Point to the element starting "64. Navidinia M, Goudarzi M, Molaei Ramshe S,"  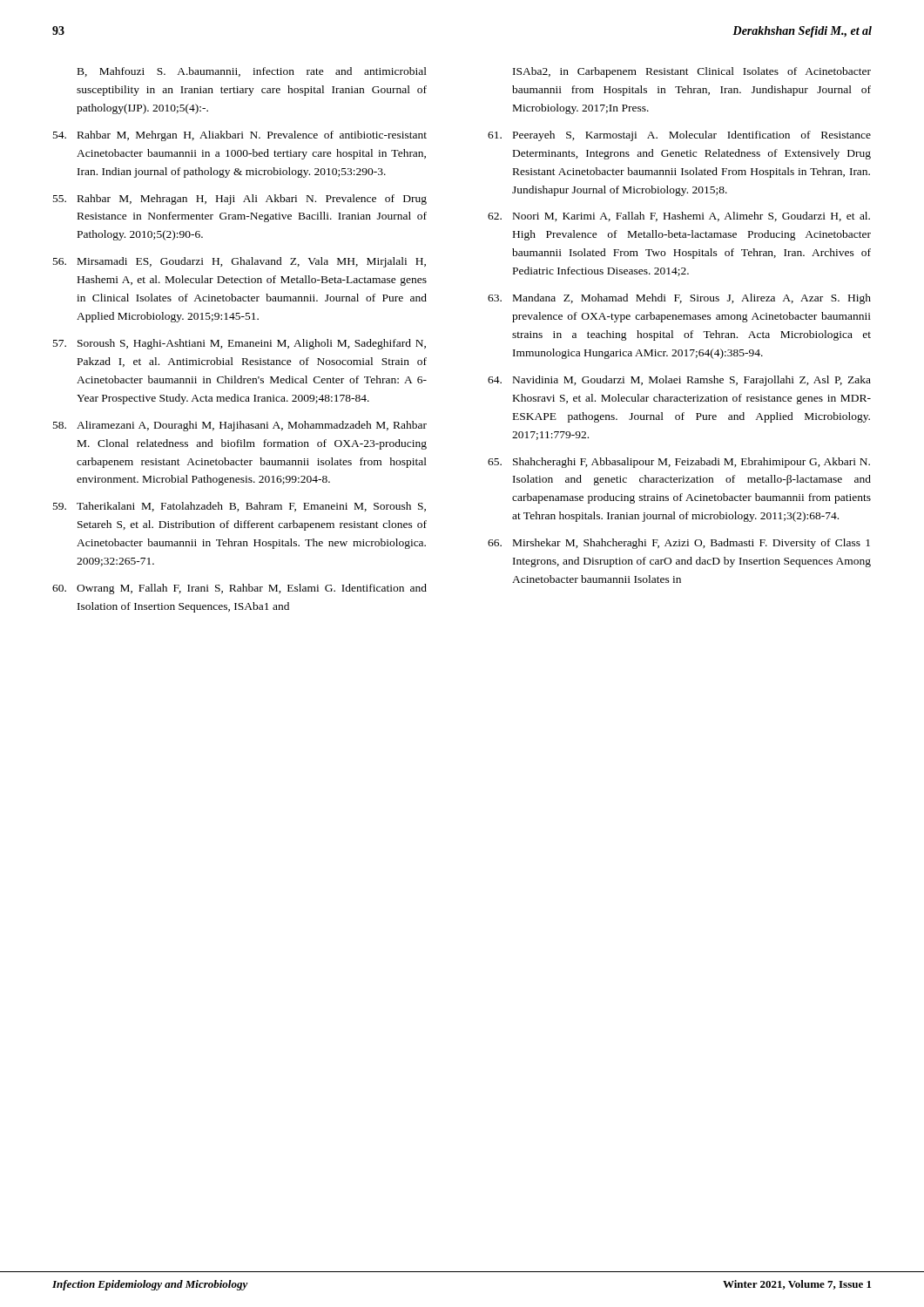pyautogui.click(x=679, y=408)
